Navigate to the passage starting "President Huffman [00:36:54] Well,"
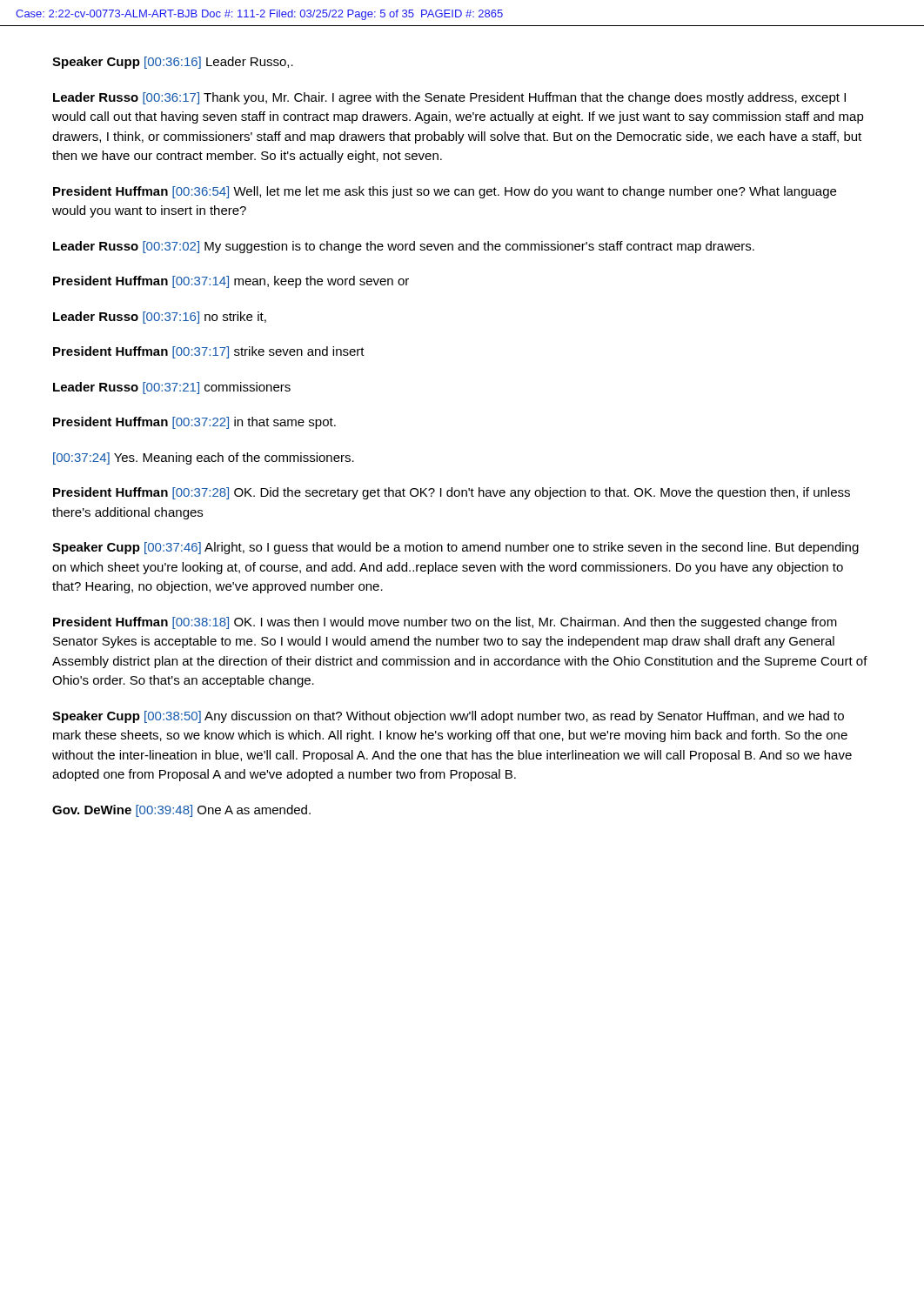Viewport: 924px width, 1305px height. [x=445, y=200]
